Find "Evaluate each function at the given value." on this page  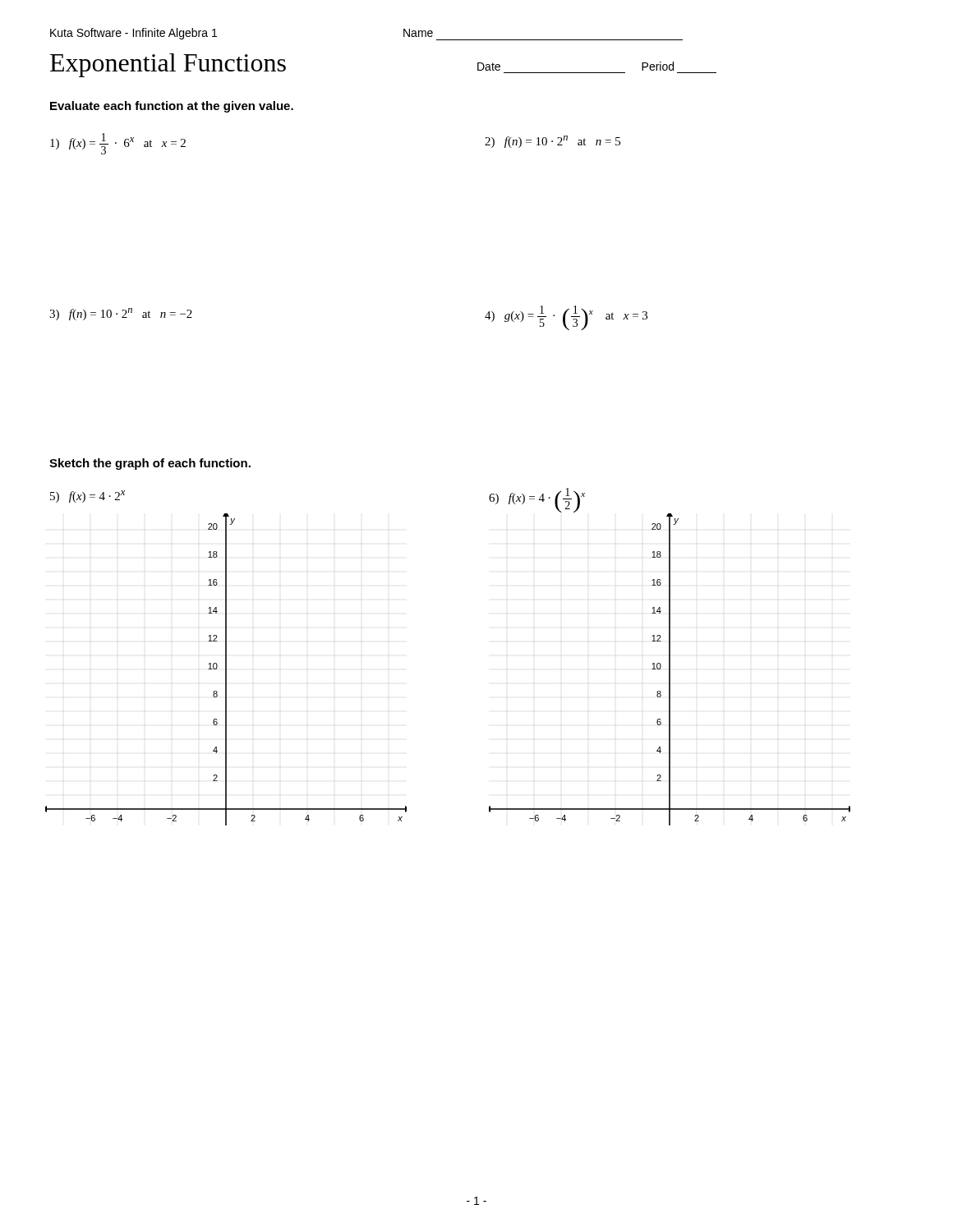point(172,106)
